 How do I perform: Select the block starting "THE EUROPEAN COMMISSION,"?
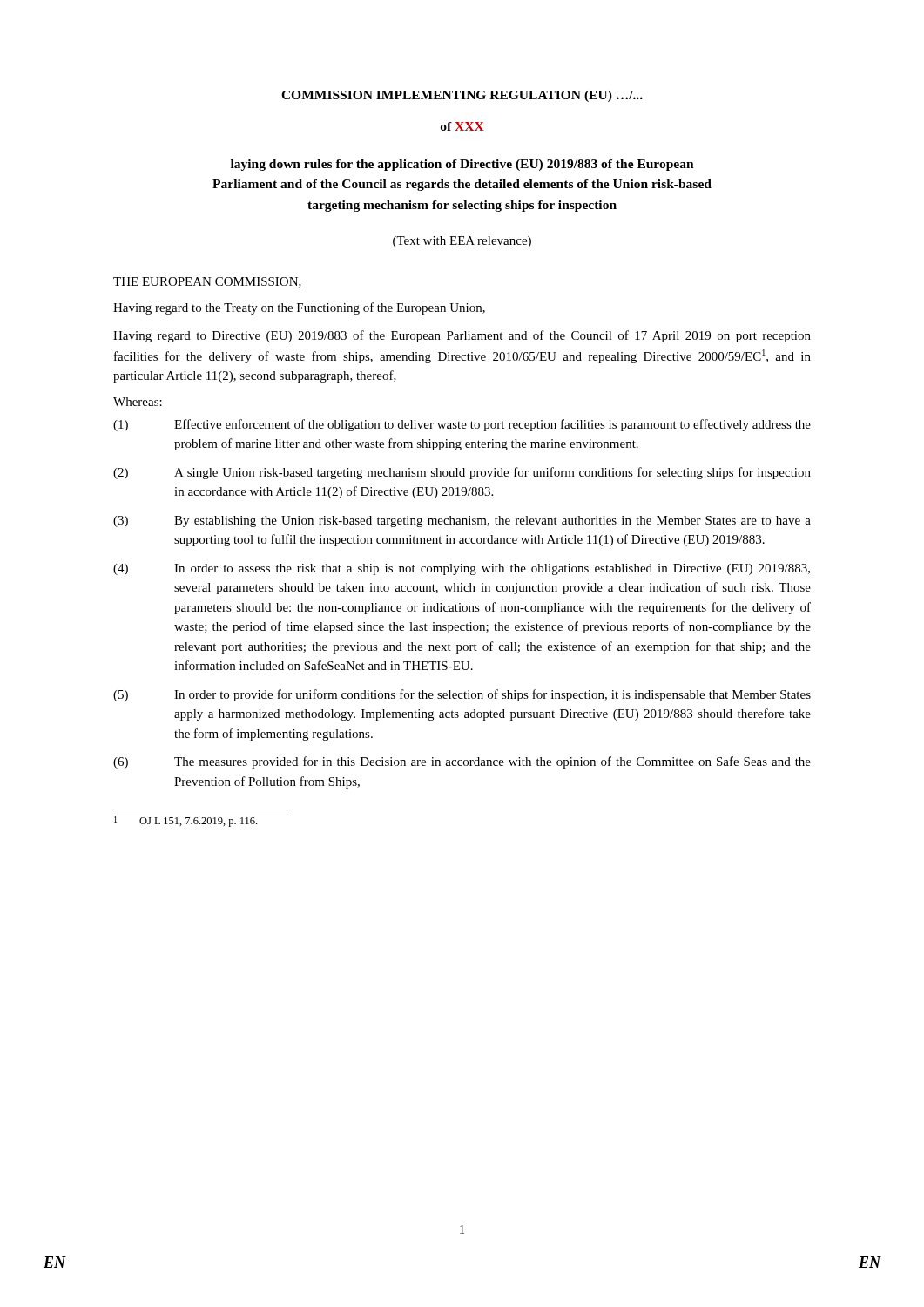click(x=207, y=281)
